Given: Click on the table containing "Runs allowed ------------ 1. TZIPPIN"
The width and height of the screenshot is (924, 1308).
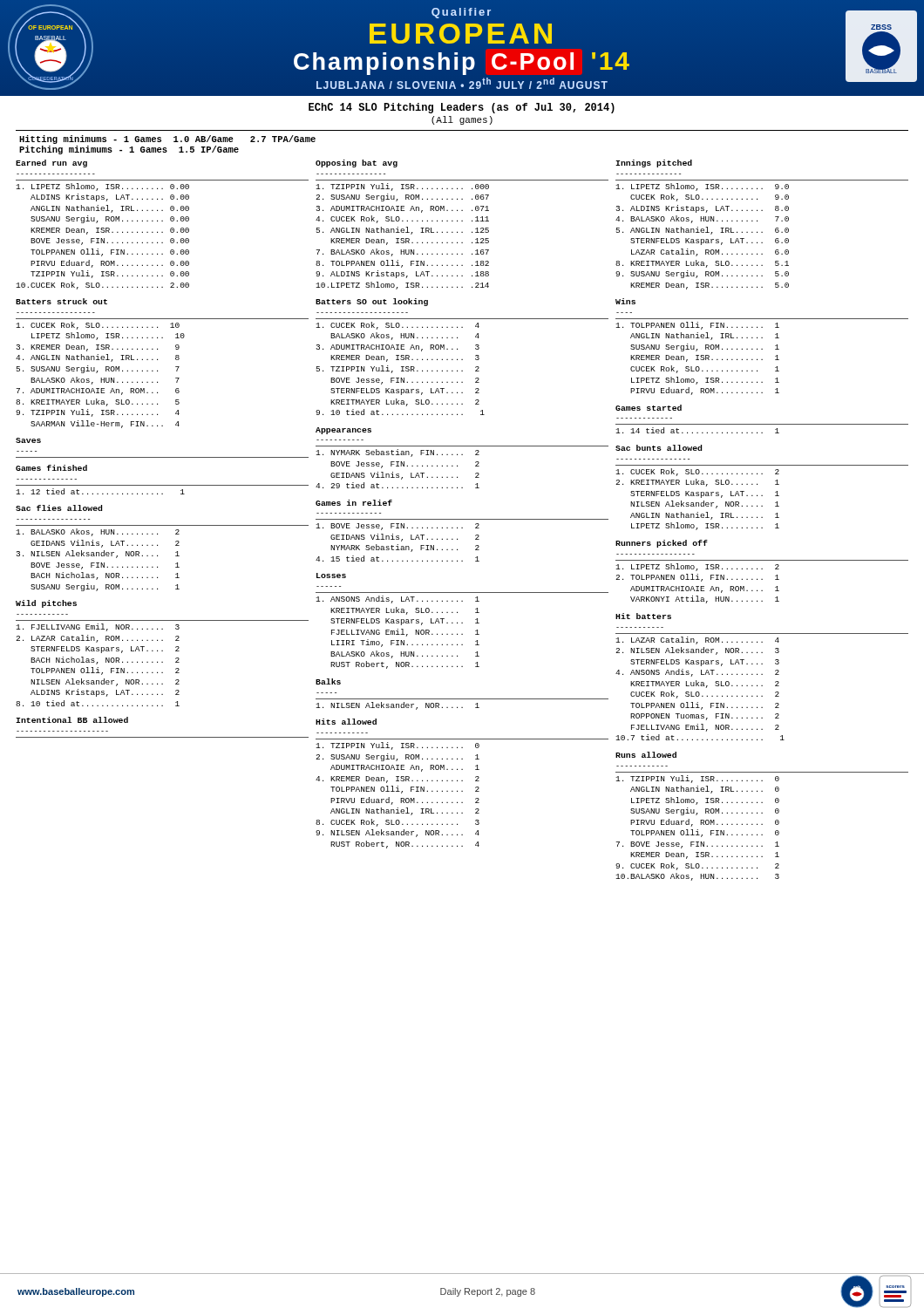Looking at the screenshot, I should pos(762,817).
